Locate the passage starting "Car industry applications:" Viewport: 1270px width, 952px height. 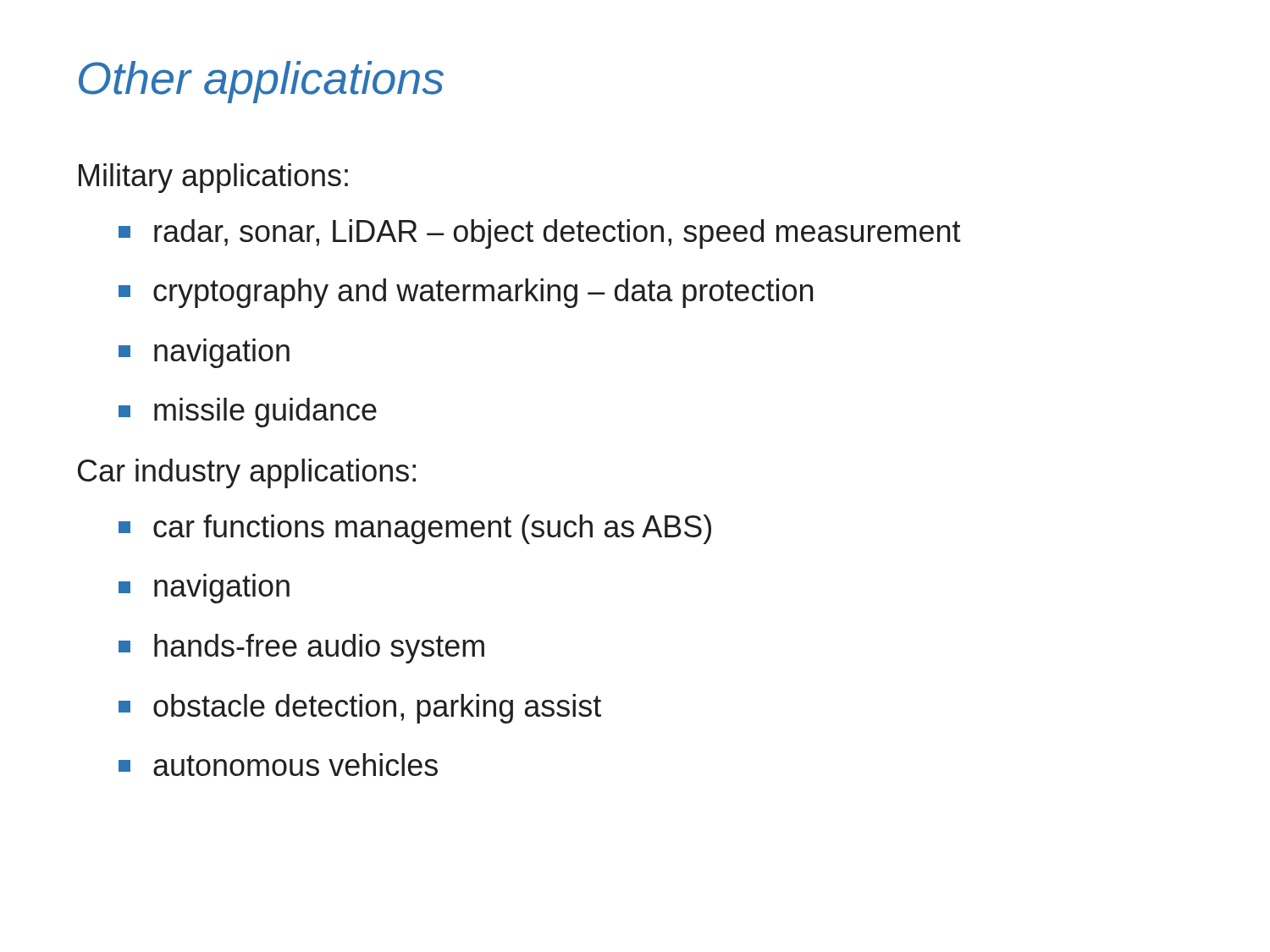click(x=247, y=473)
